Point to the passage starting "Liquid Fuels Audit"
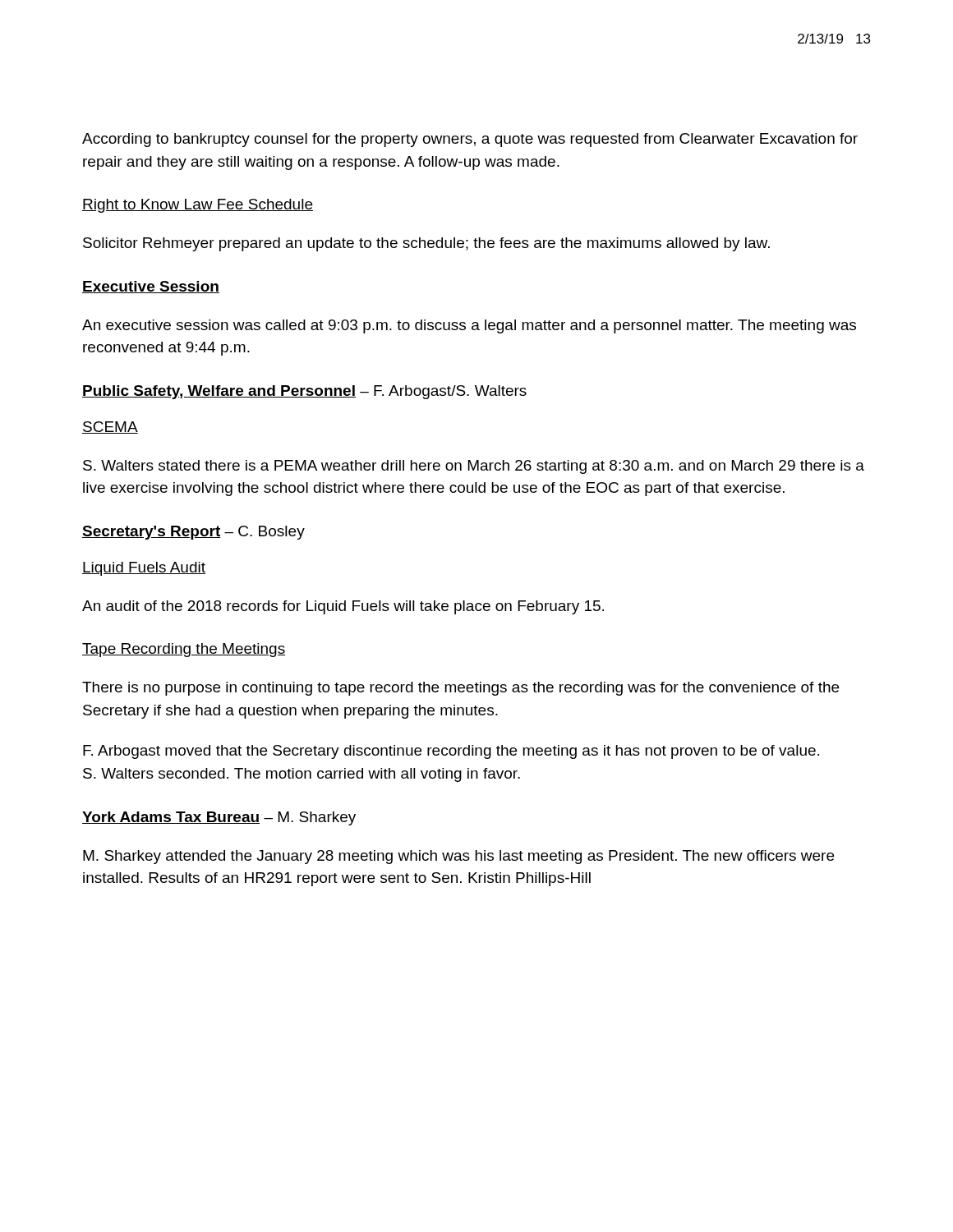The image size is (953, 1232). tap(144, 567)
